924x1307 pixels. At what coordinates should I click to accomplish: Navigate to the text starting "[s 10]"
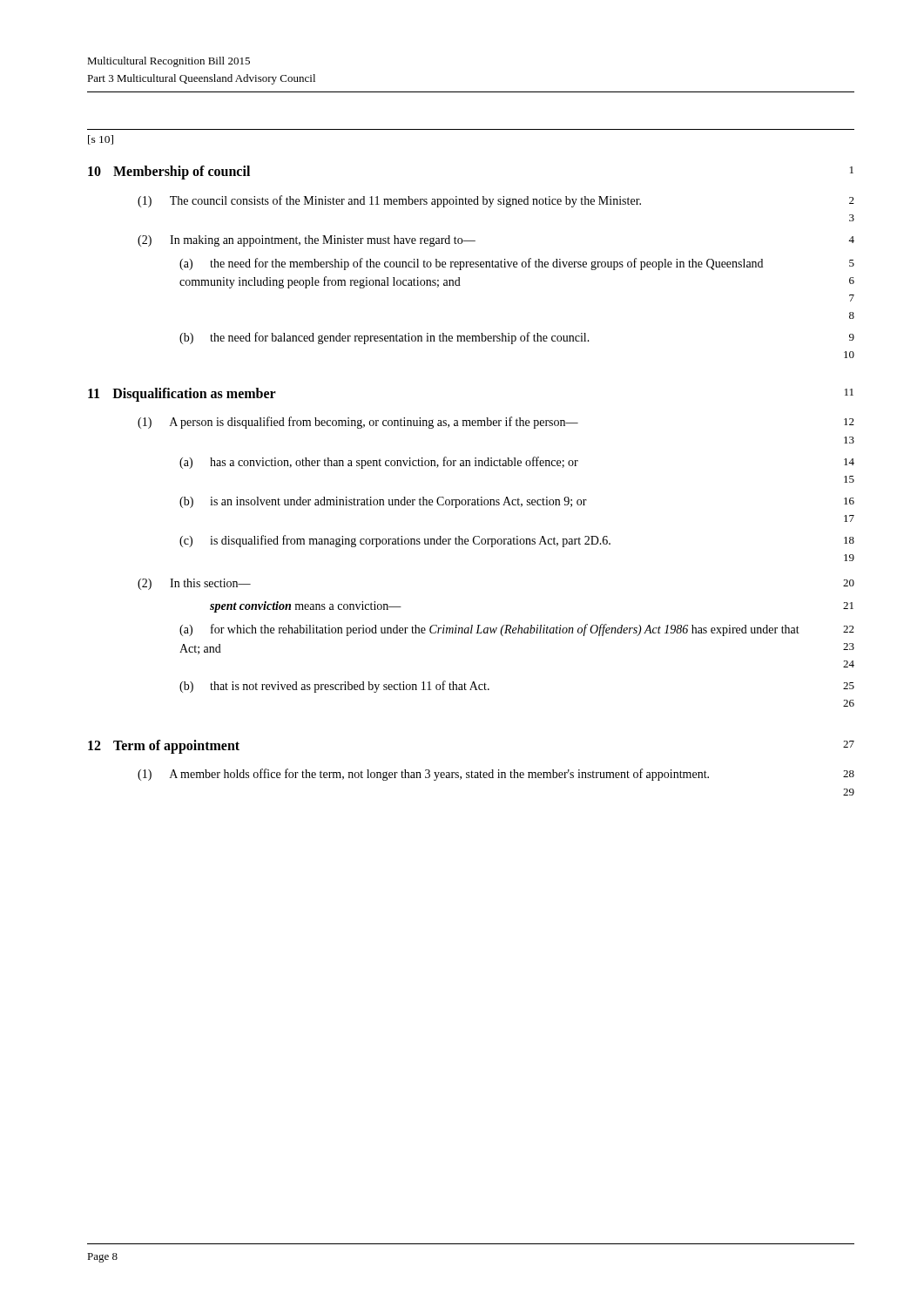[101, 139]
